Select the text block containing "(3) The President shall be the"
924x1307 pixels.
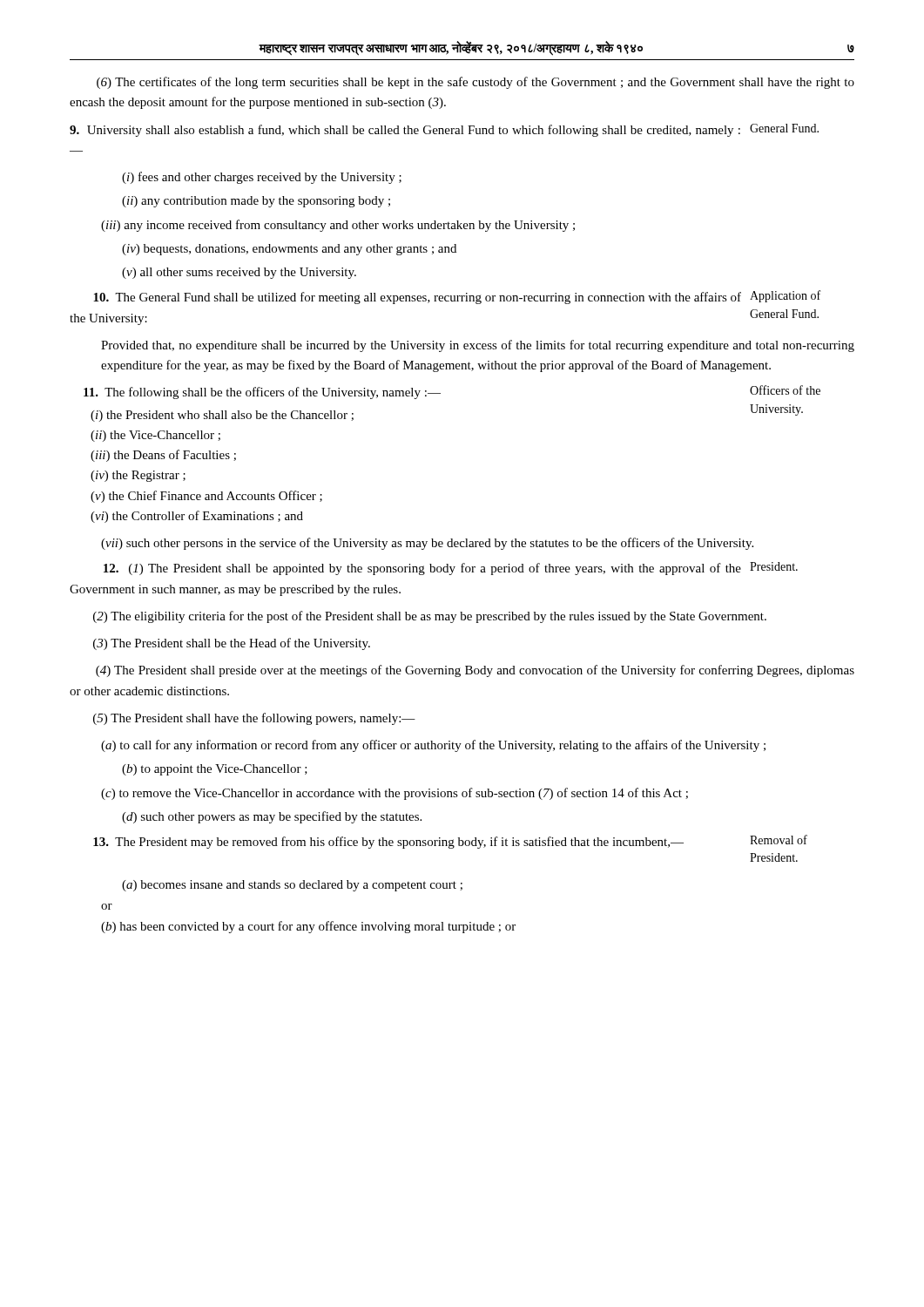[x=220, y=643]
